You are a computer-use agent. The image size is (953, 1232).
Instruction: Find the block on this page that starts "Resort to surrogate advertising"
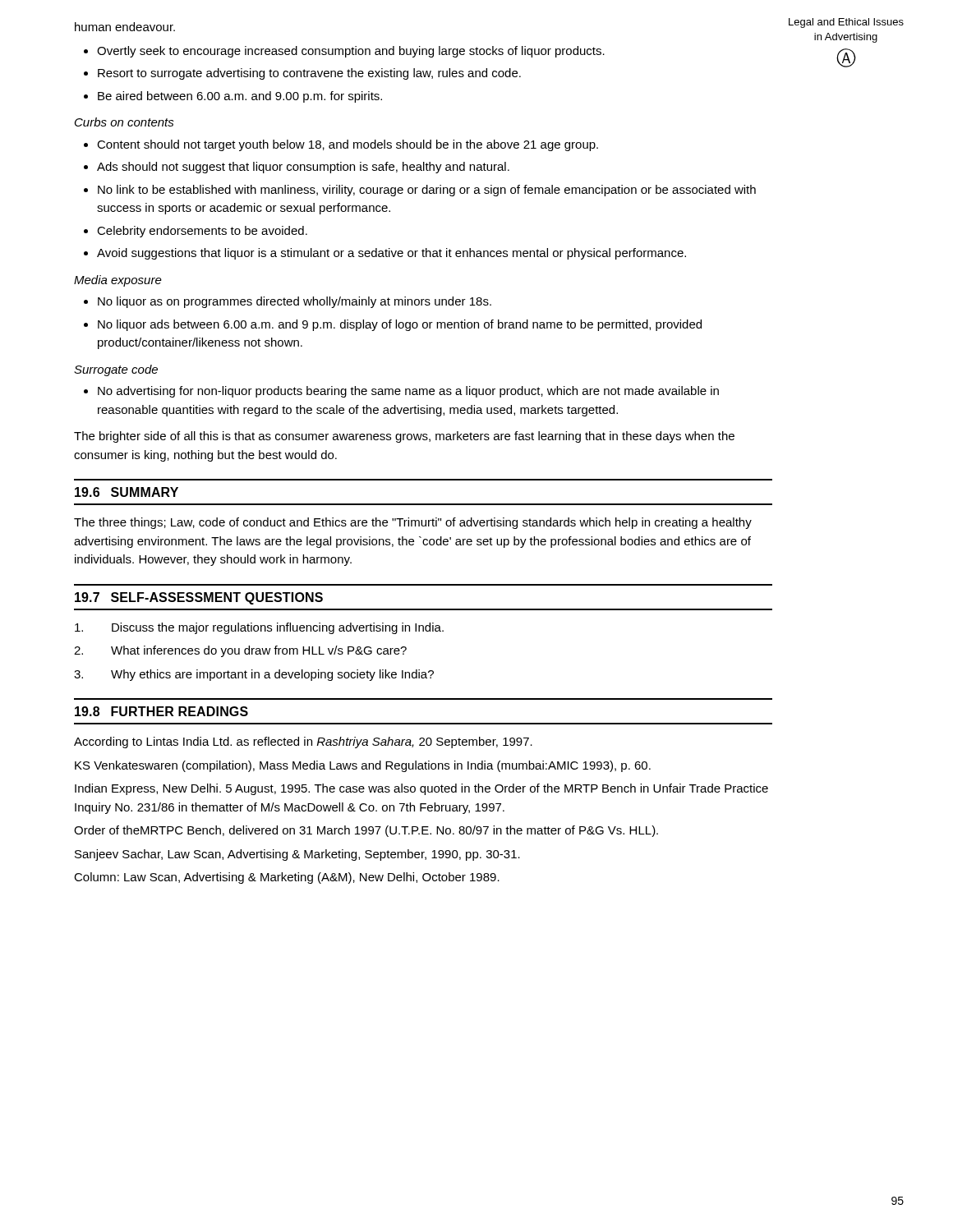click(x=309, y=73)
